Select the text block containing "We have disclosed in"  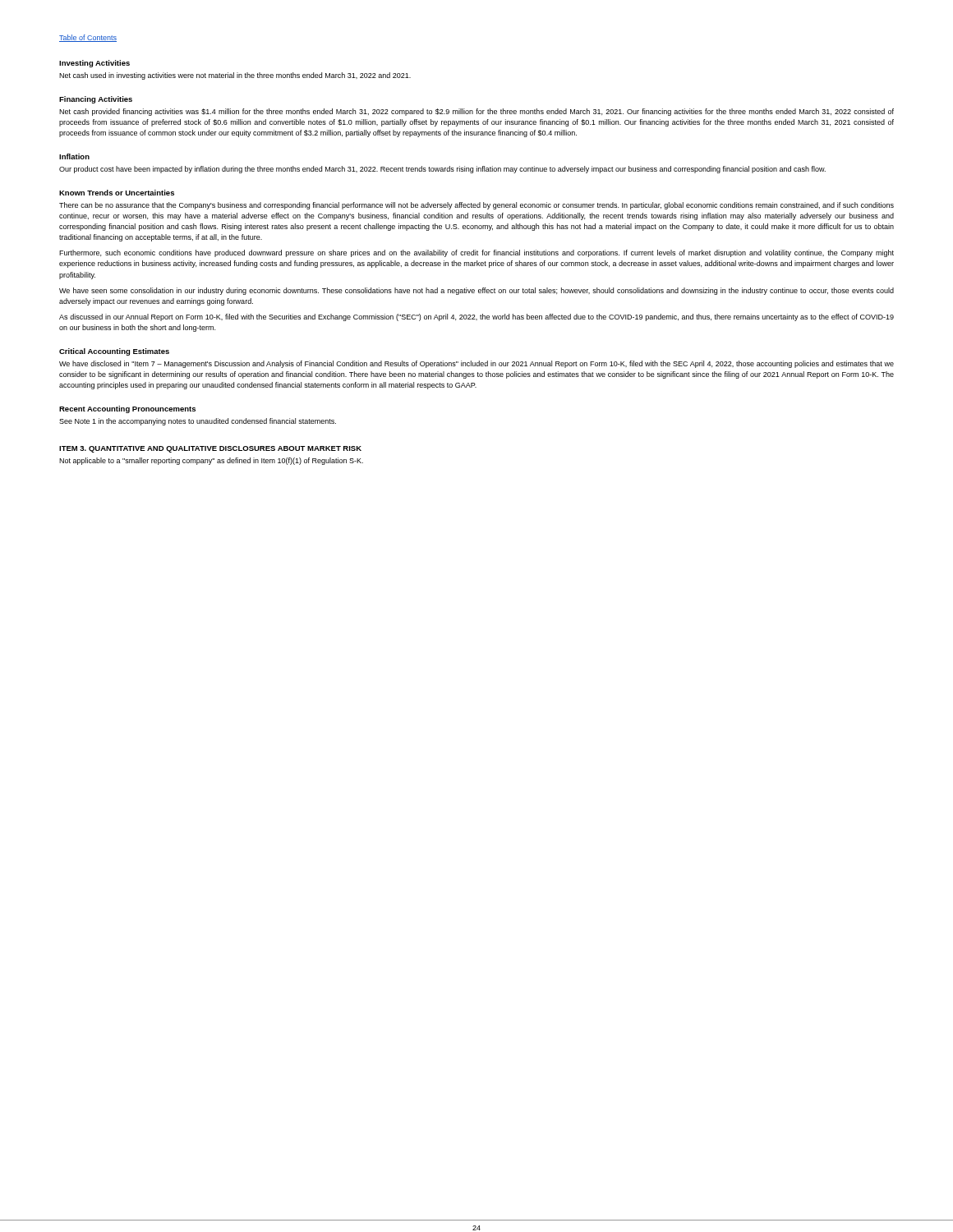point(476,374)
